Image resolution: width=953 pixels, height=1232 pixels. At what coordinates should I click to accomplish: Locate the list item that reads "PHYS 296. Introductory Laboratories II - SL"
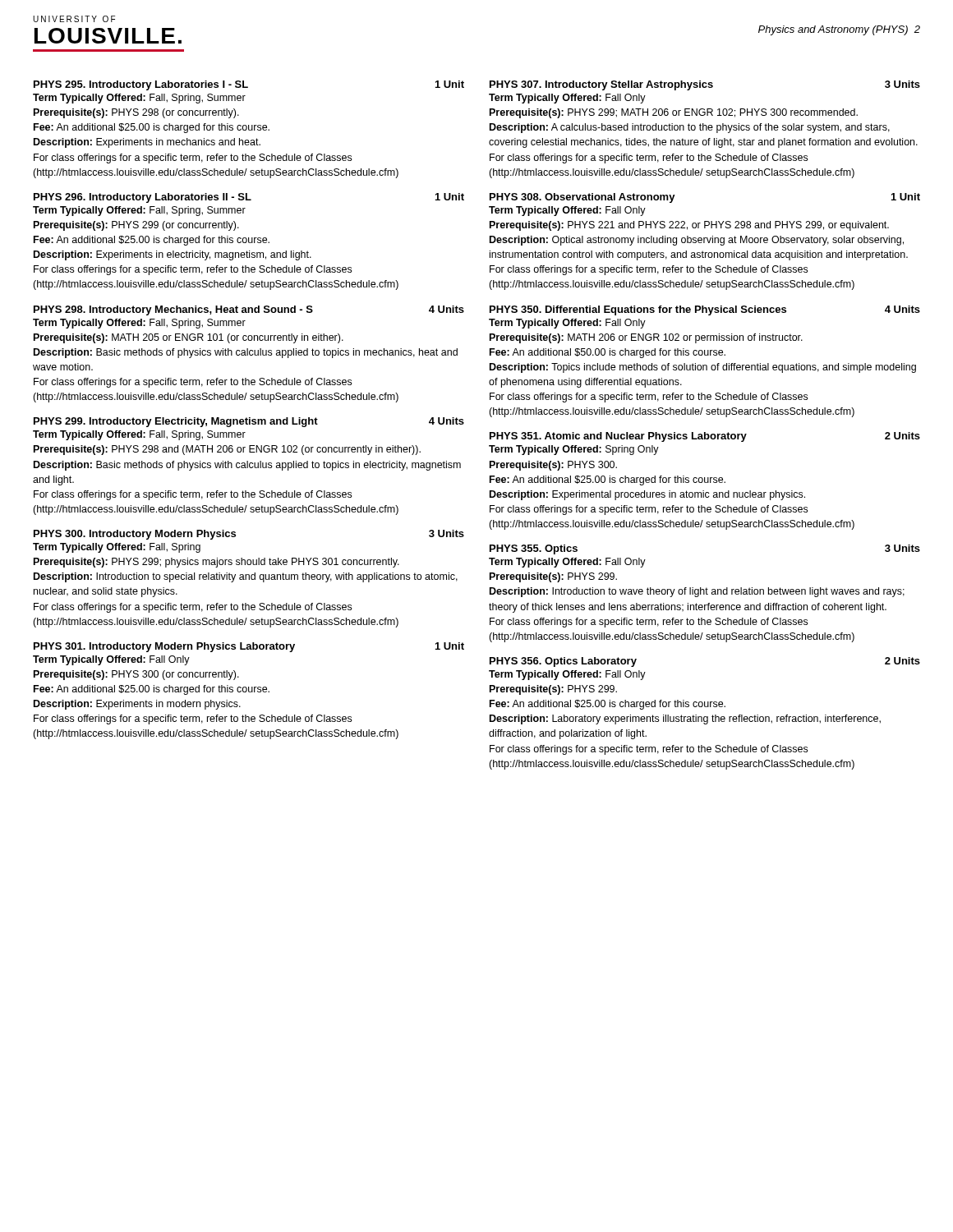click(249, 241)
